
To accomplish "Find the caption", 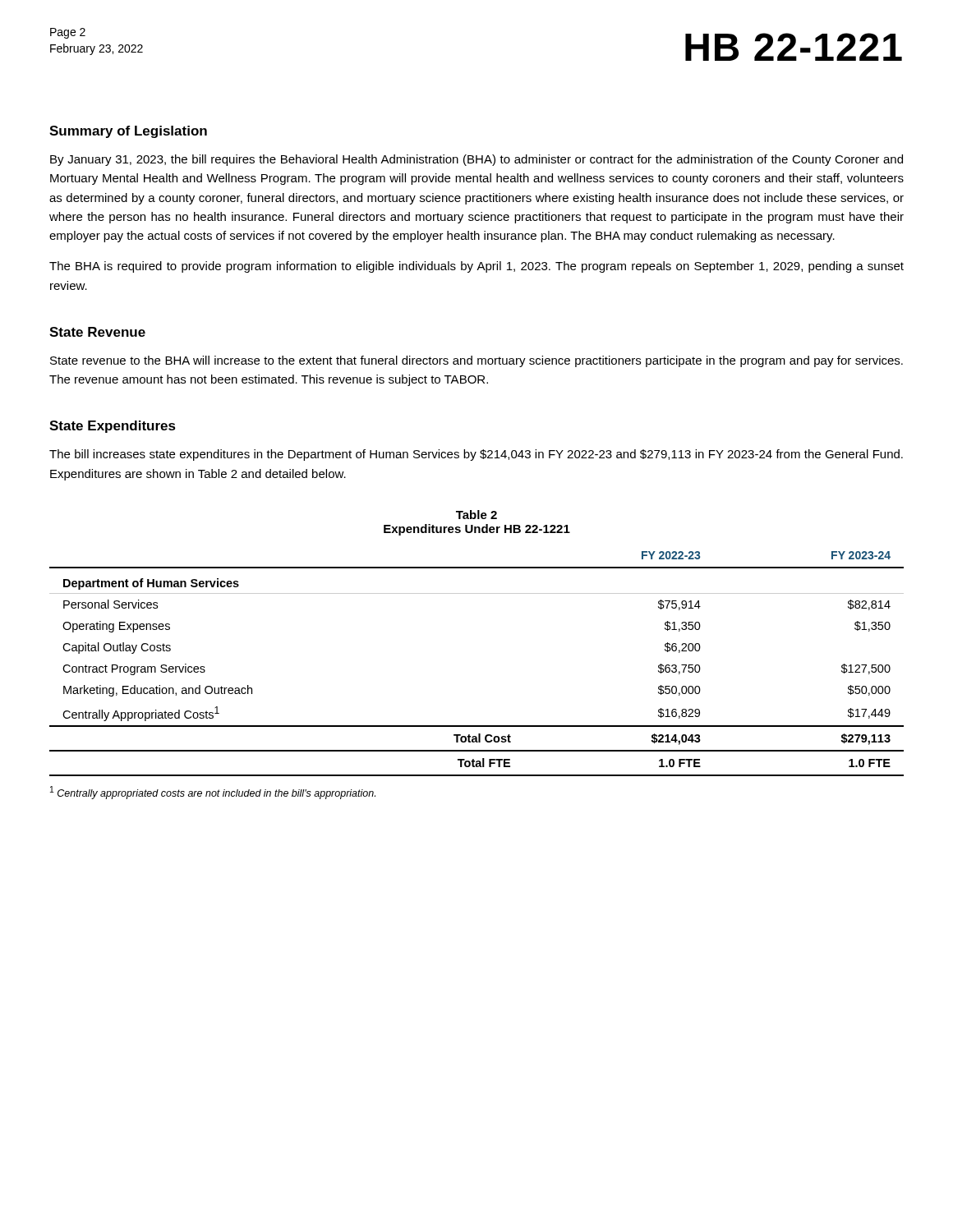I will pyautogui.click(x=476, y=521).
